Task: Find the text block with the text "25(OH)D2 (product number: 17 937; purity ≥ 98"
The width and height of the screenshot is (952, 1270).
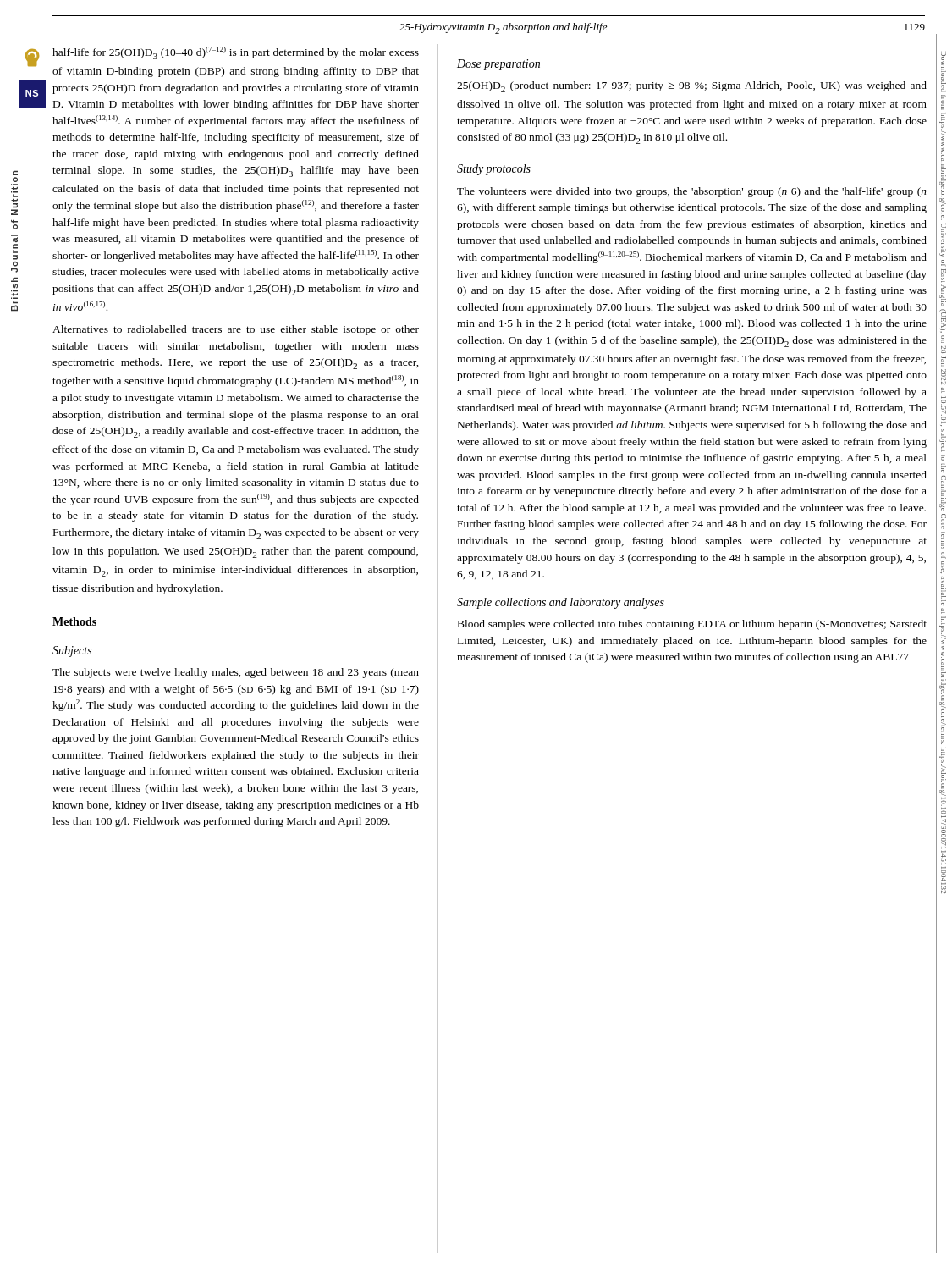Action: tap(692, 113)
